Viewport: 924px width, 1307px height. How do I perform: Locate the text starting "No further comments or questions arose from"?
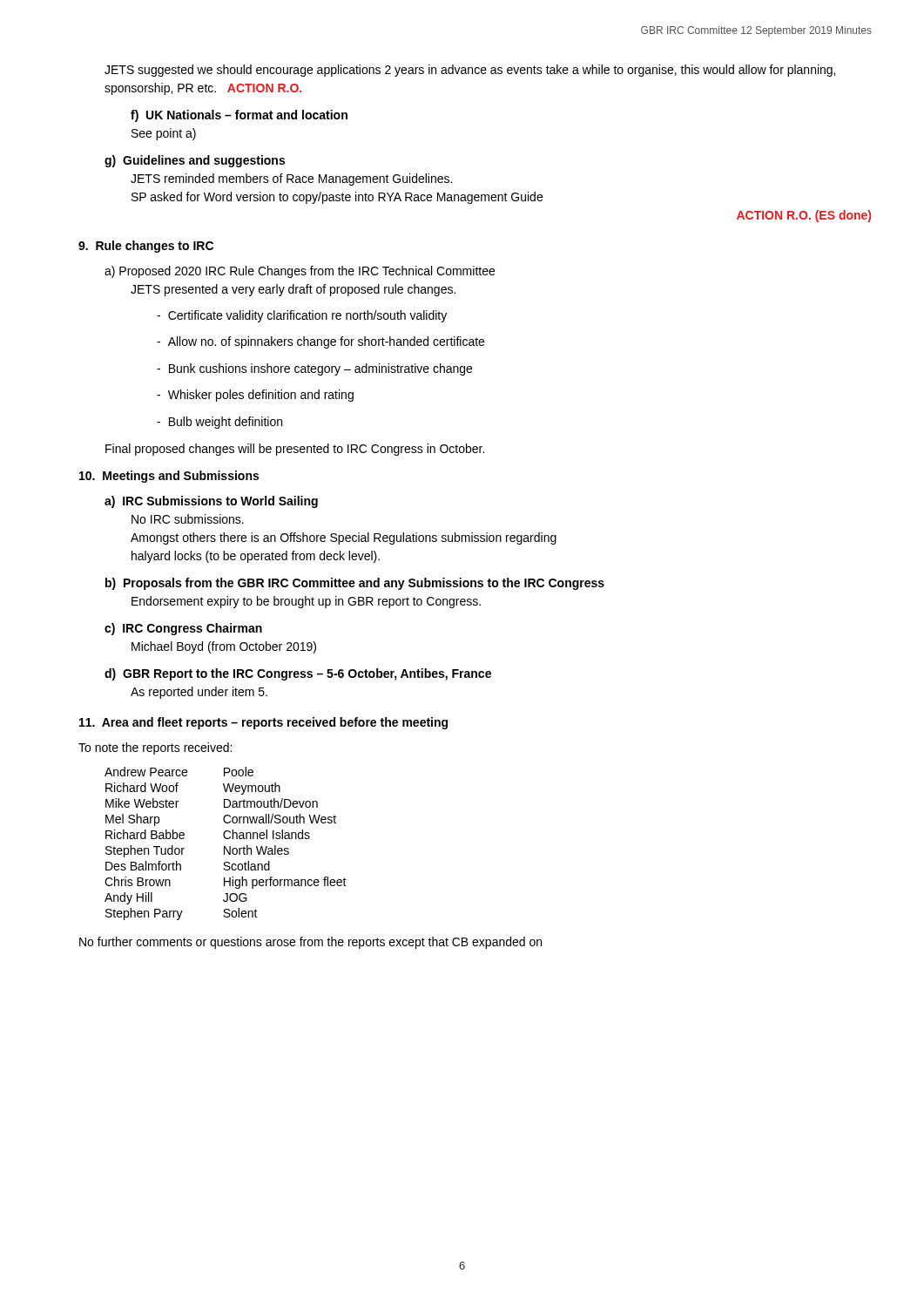pos(310,942)
